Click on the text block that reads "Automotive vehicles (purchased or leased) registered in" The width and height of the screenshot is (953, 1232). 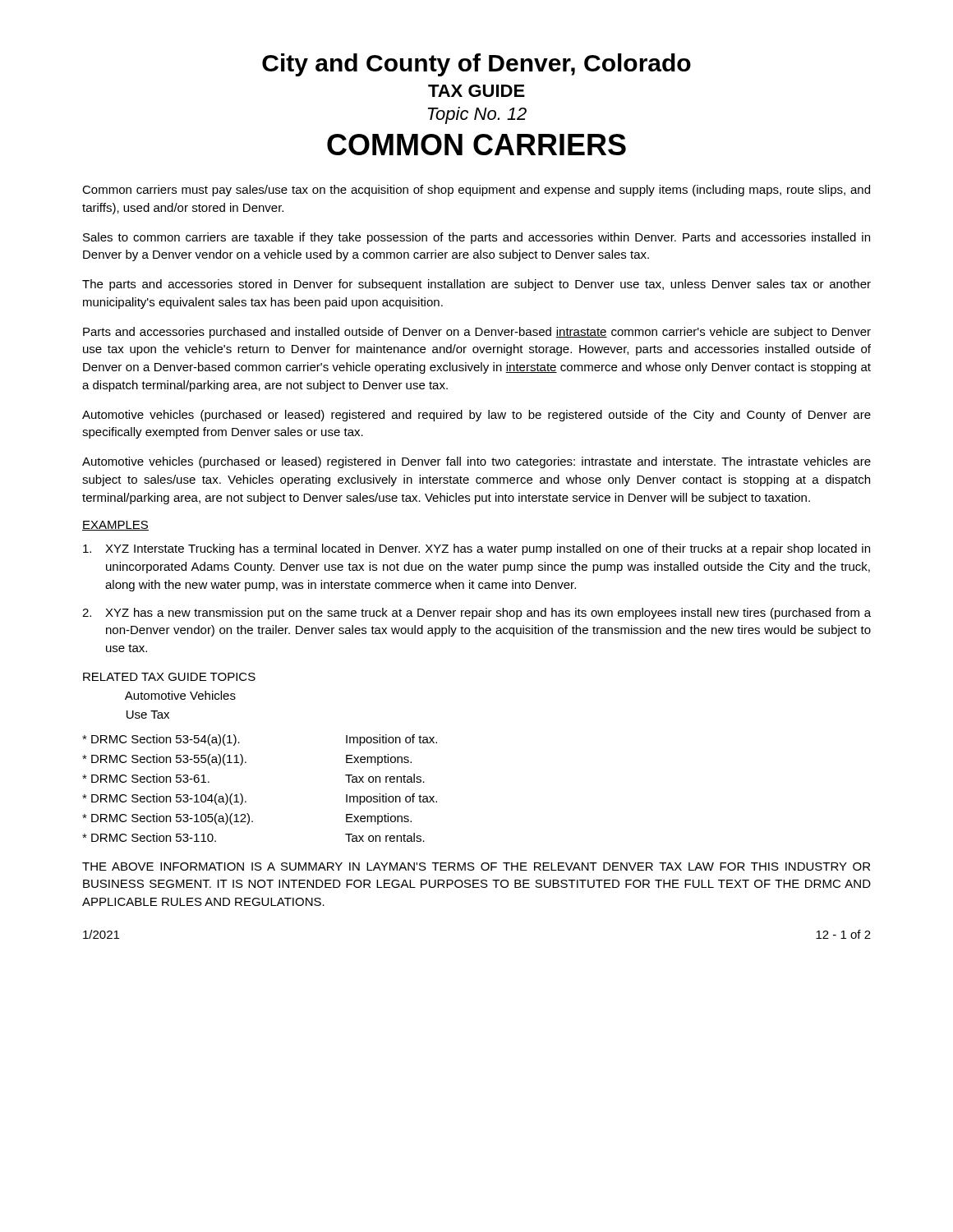(476, 479)
